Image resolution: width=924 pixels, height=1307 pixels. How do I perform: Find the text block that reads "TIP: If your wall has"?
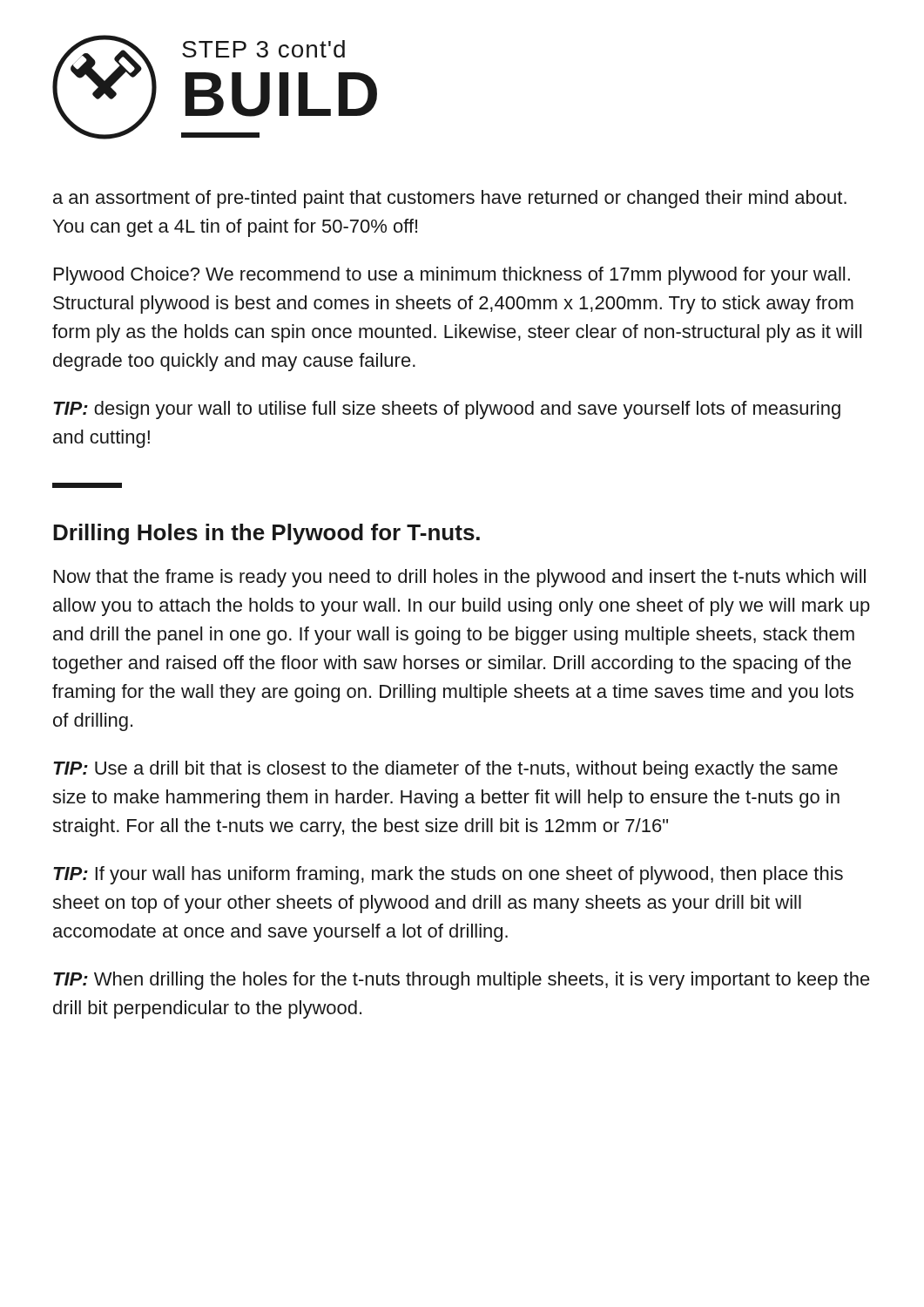[448, 902]
